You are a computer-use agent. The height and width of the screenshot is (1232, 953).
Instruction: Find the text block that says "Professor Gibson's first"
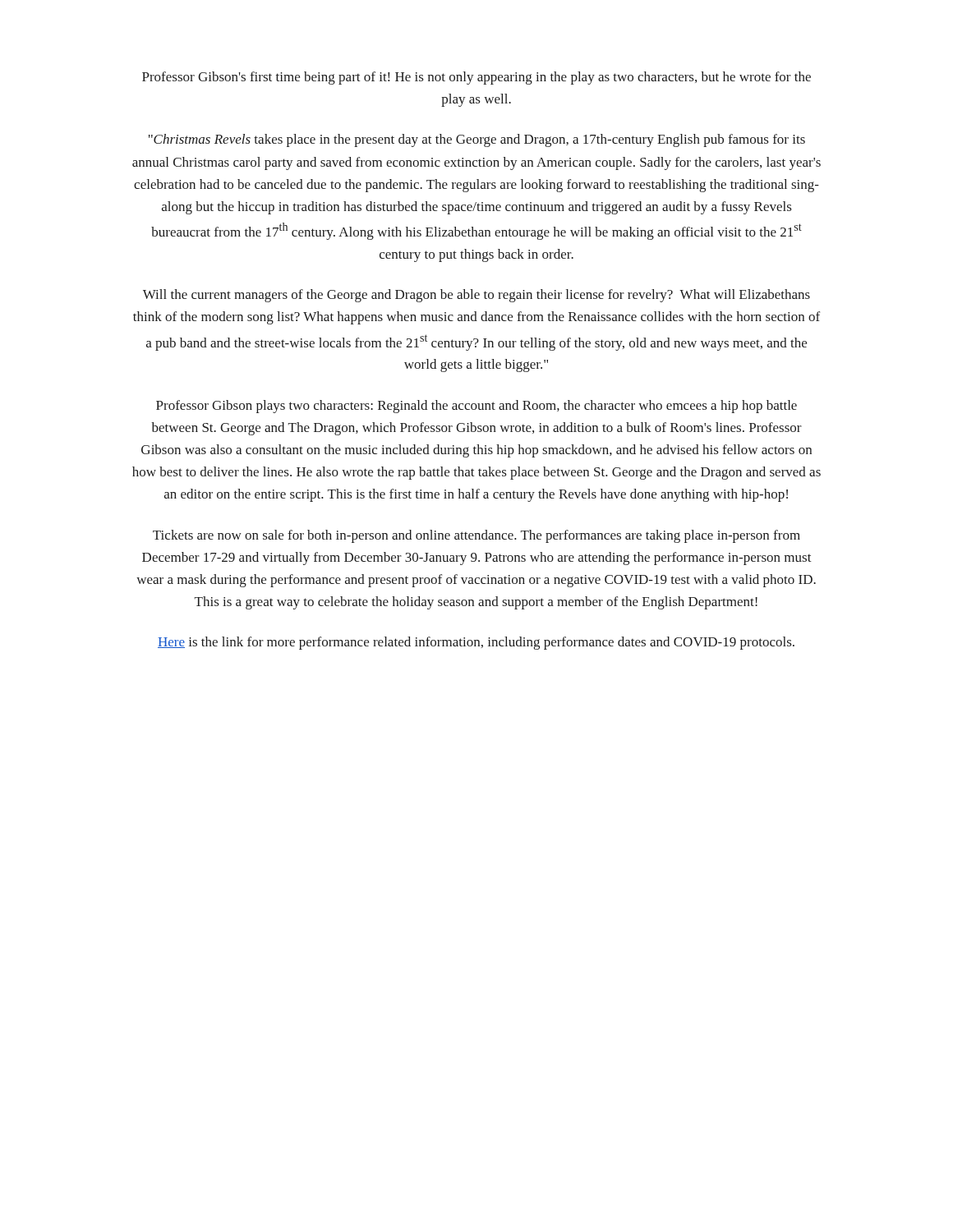tap(476, 88)
